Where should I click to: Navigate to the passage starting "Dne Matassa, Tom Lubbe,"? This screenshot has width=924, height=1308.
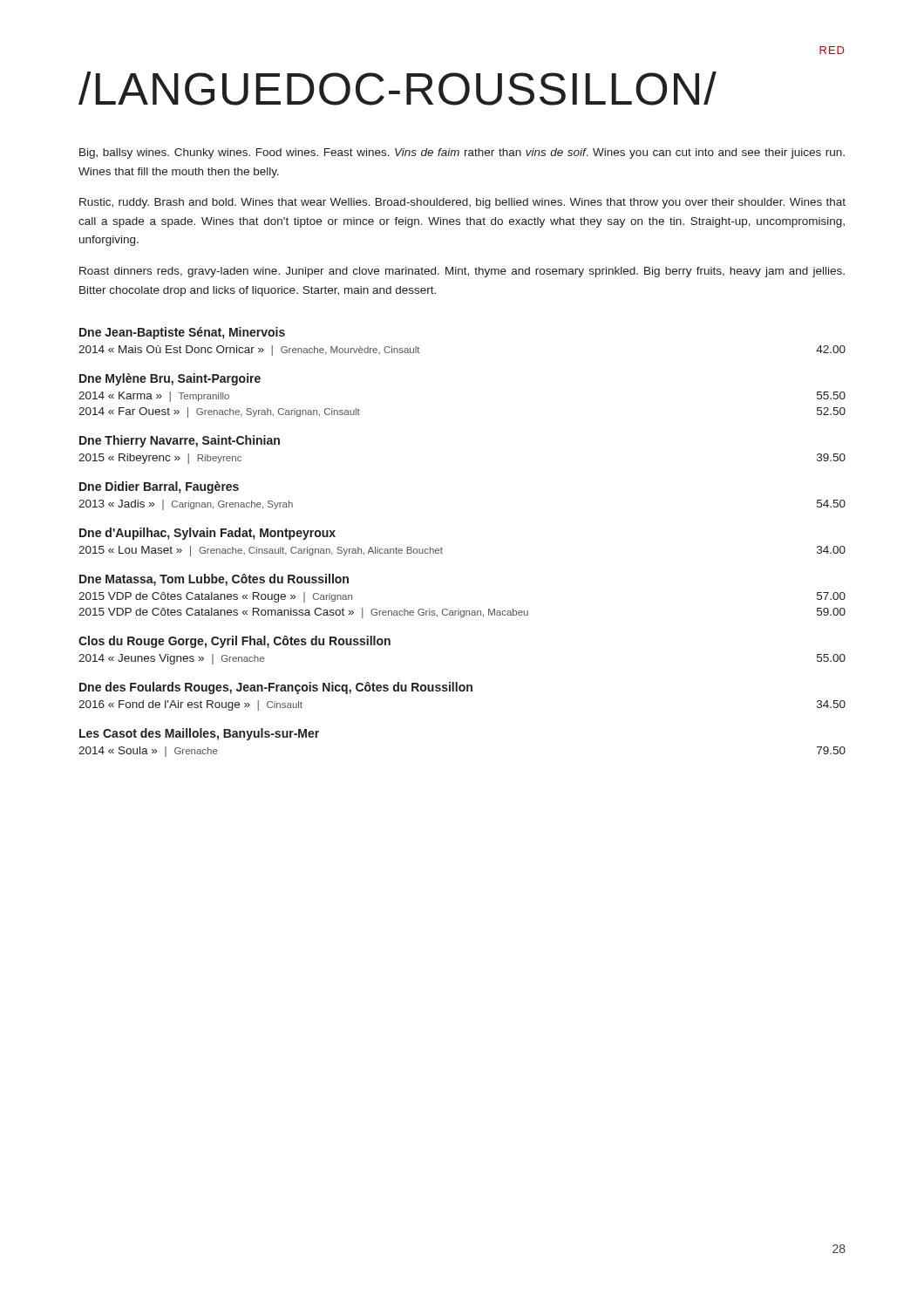(x=214, y=579)
